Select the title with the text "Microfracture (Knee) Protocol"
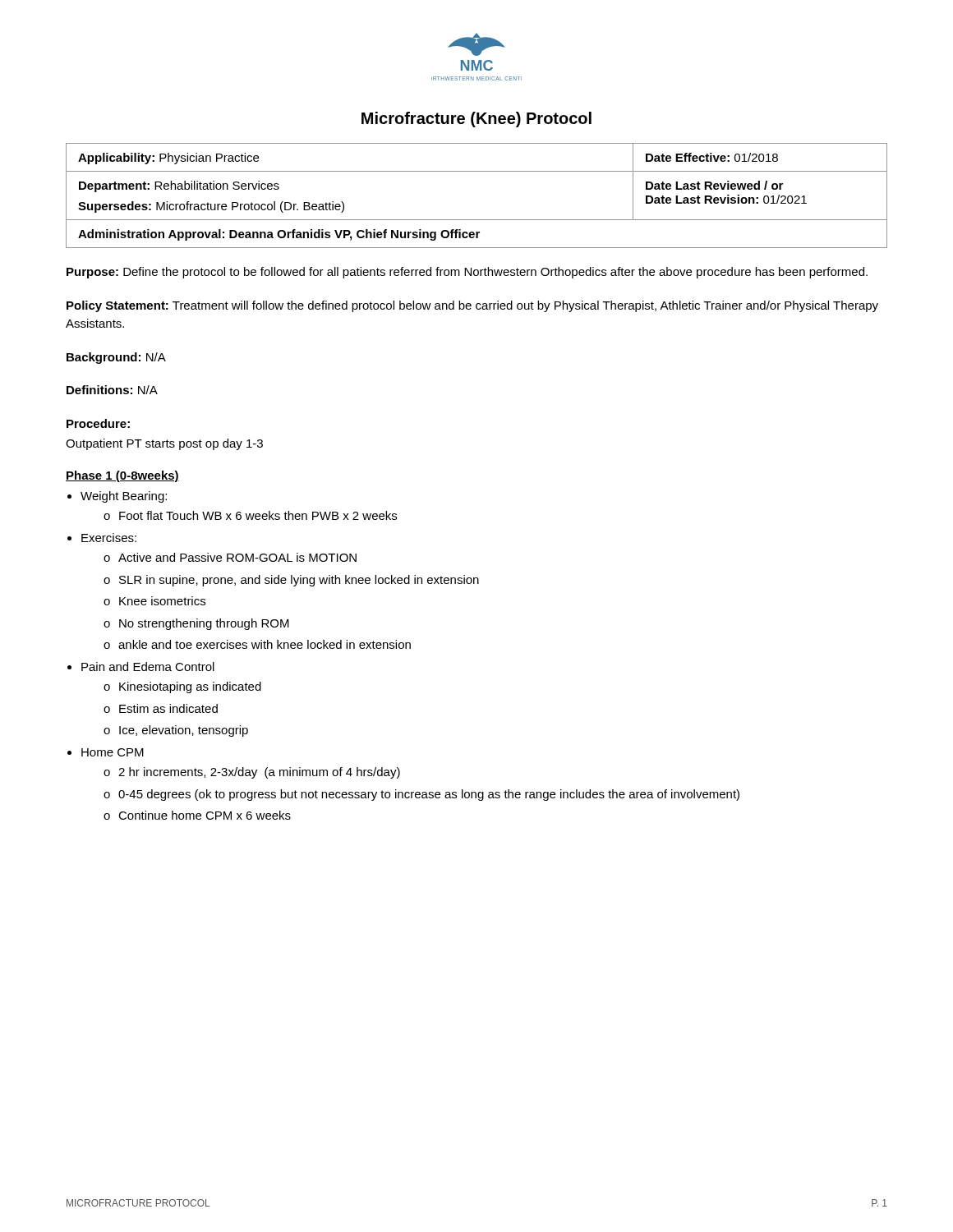 476,118
